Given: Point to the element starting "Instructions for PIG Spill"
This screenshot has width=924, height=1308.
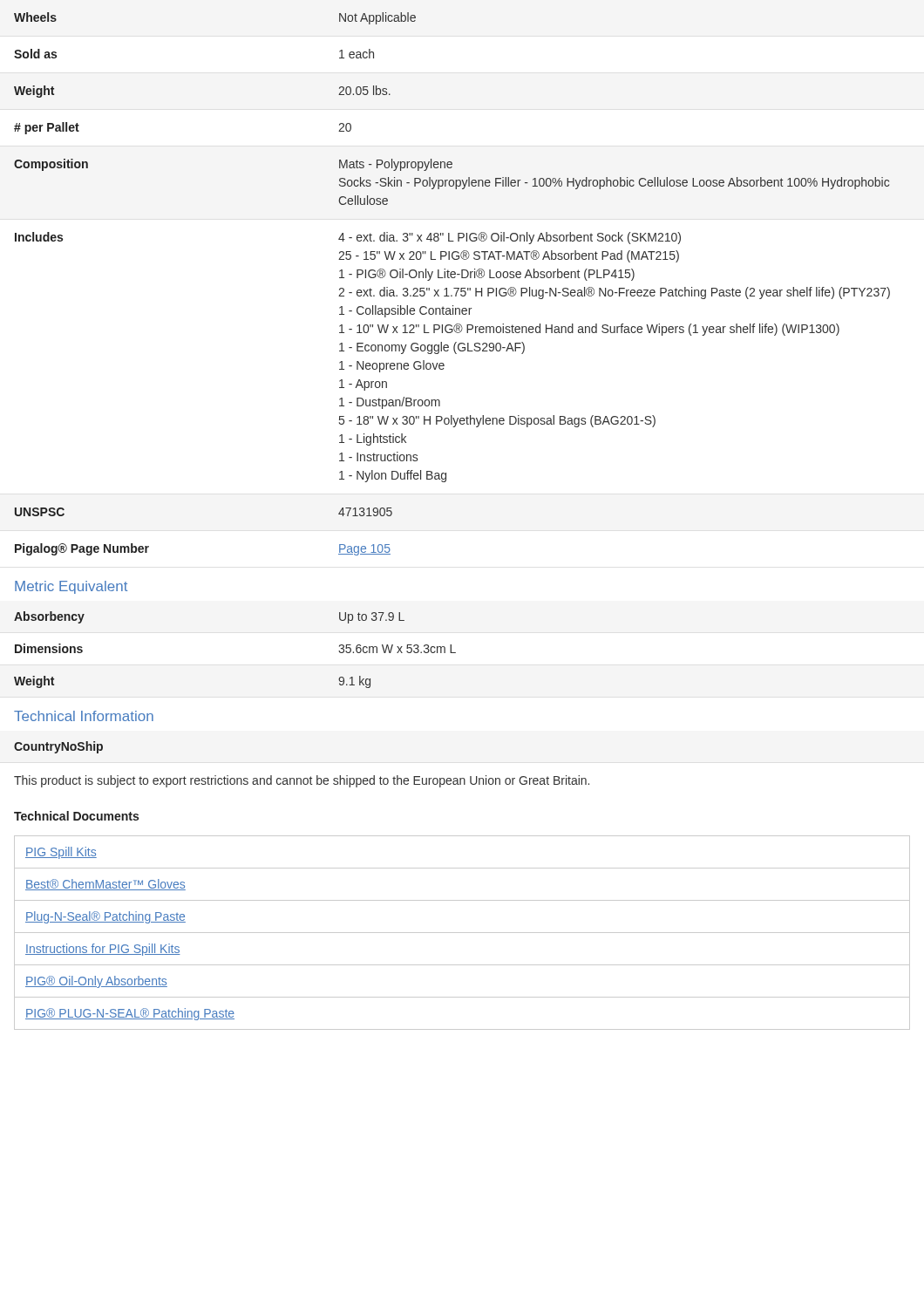Looking at the screenshot, I should coord(103,949).
